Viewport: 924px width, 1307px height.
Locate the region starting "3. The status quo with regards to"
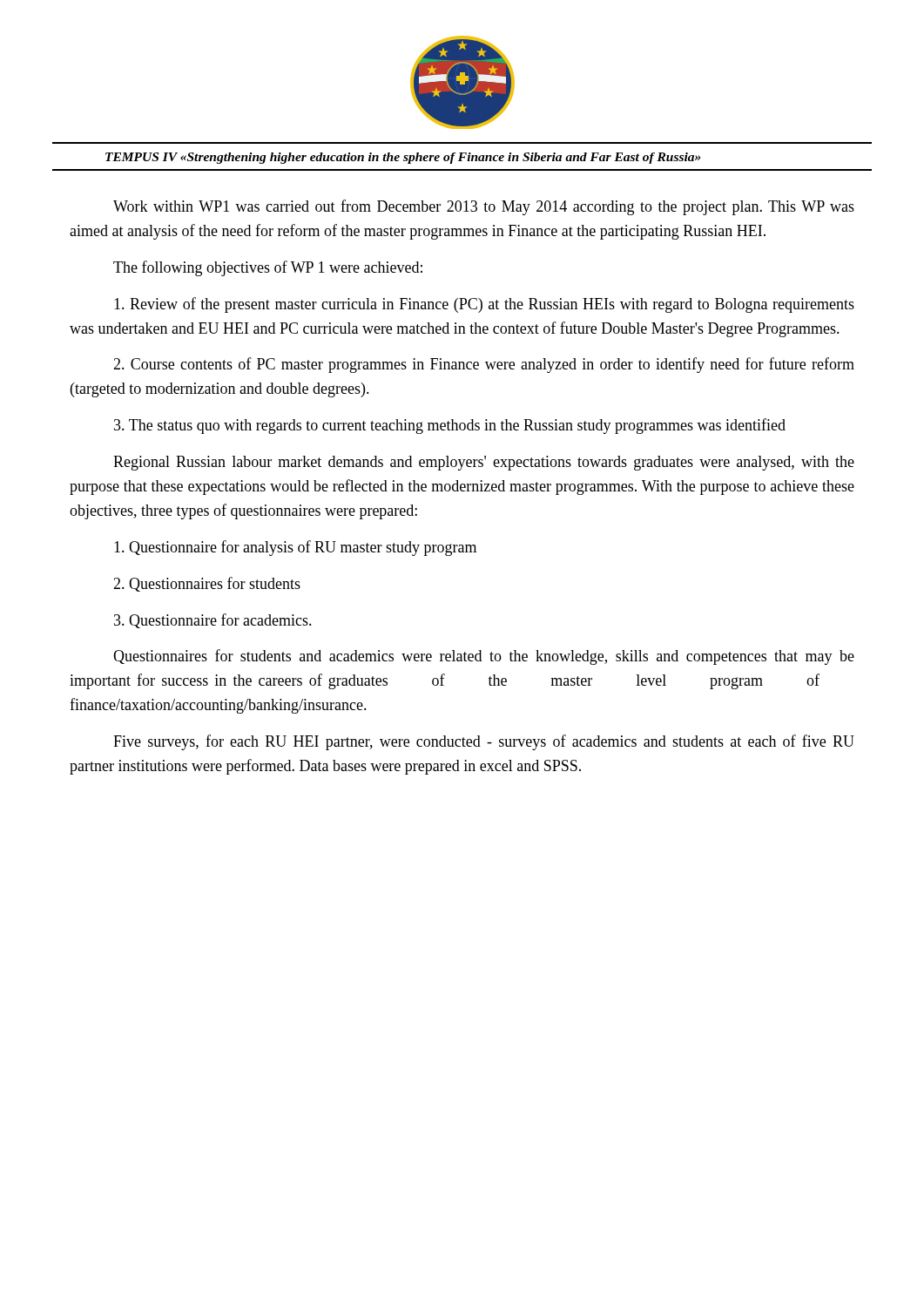point(449,425)
